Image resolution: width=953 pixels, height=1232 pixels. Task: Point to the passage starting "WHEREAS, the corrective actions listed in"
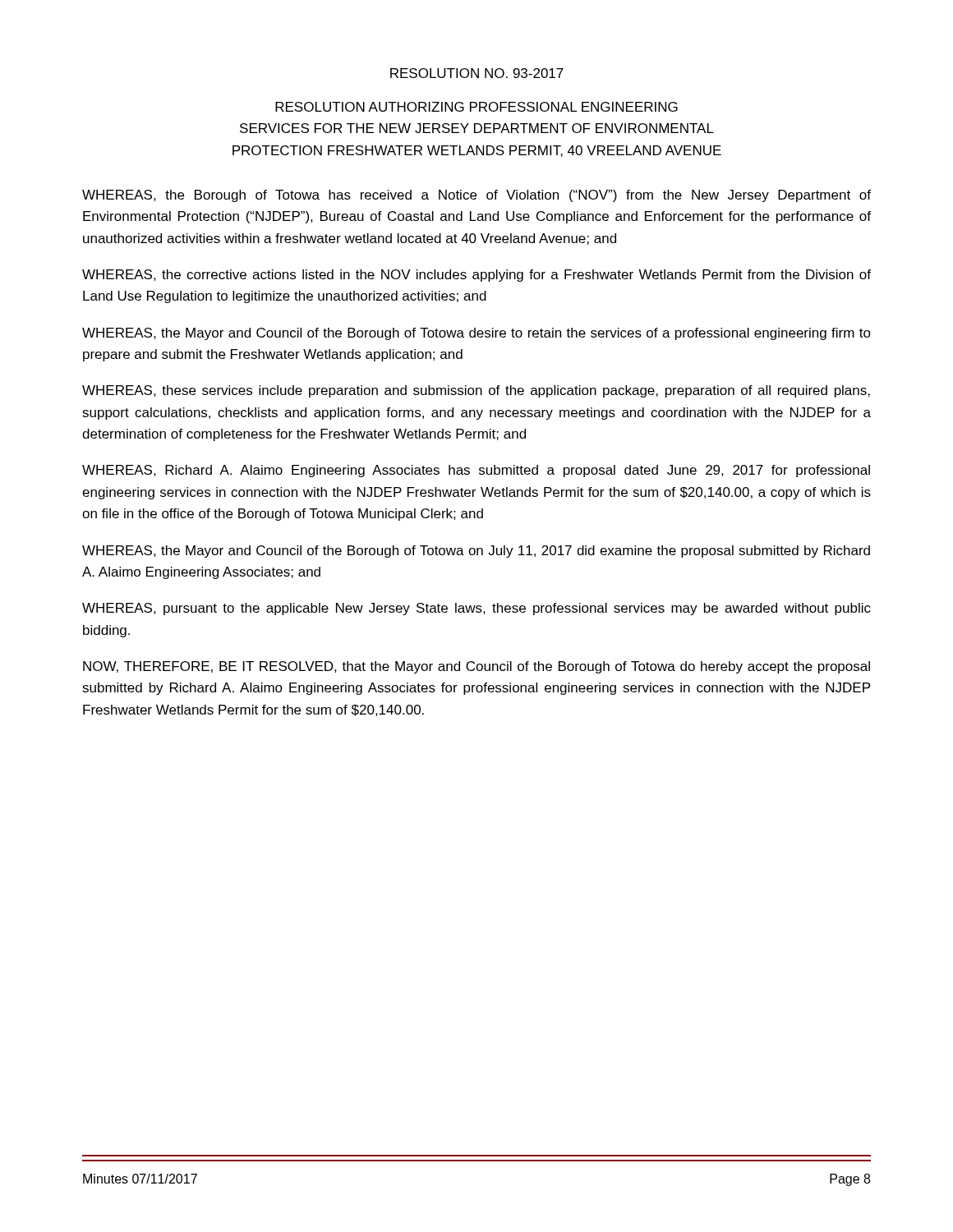[x=476, y=286]
